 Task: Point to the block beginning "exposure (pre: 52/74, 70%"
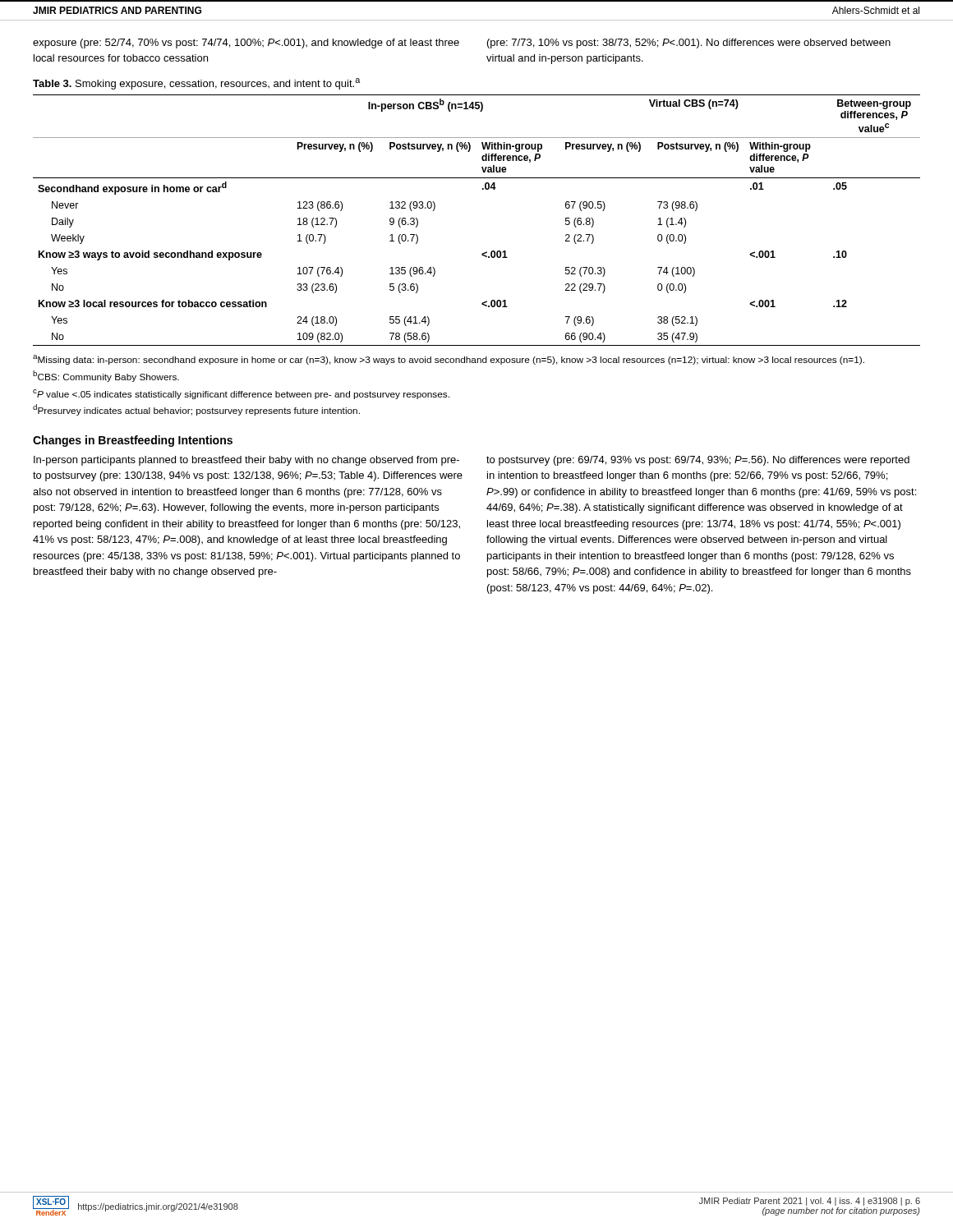tap(246, 50)
